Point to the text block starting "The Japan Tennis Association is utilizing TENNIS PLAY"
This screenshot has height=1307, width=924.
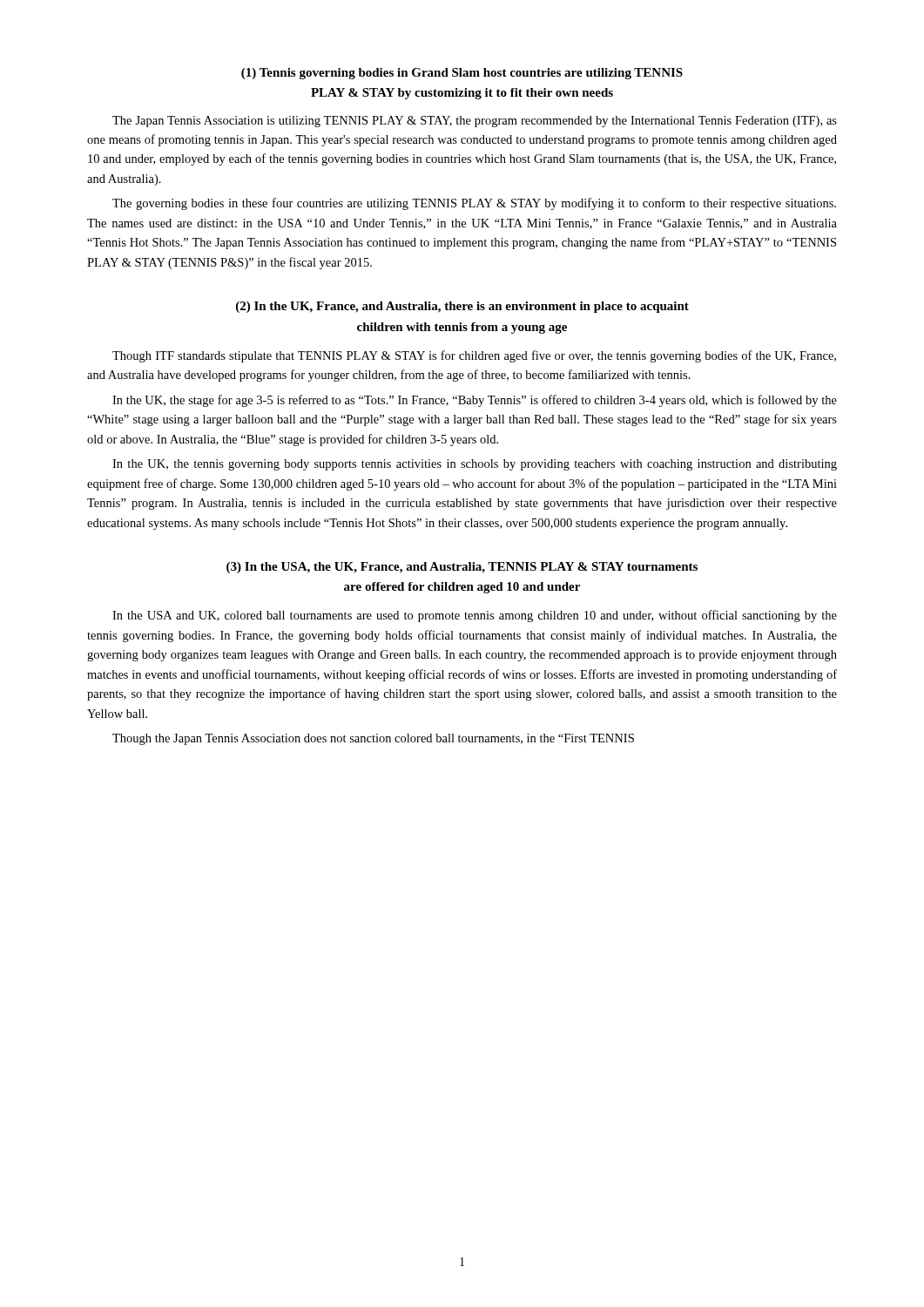(462, 149)
